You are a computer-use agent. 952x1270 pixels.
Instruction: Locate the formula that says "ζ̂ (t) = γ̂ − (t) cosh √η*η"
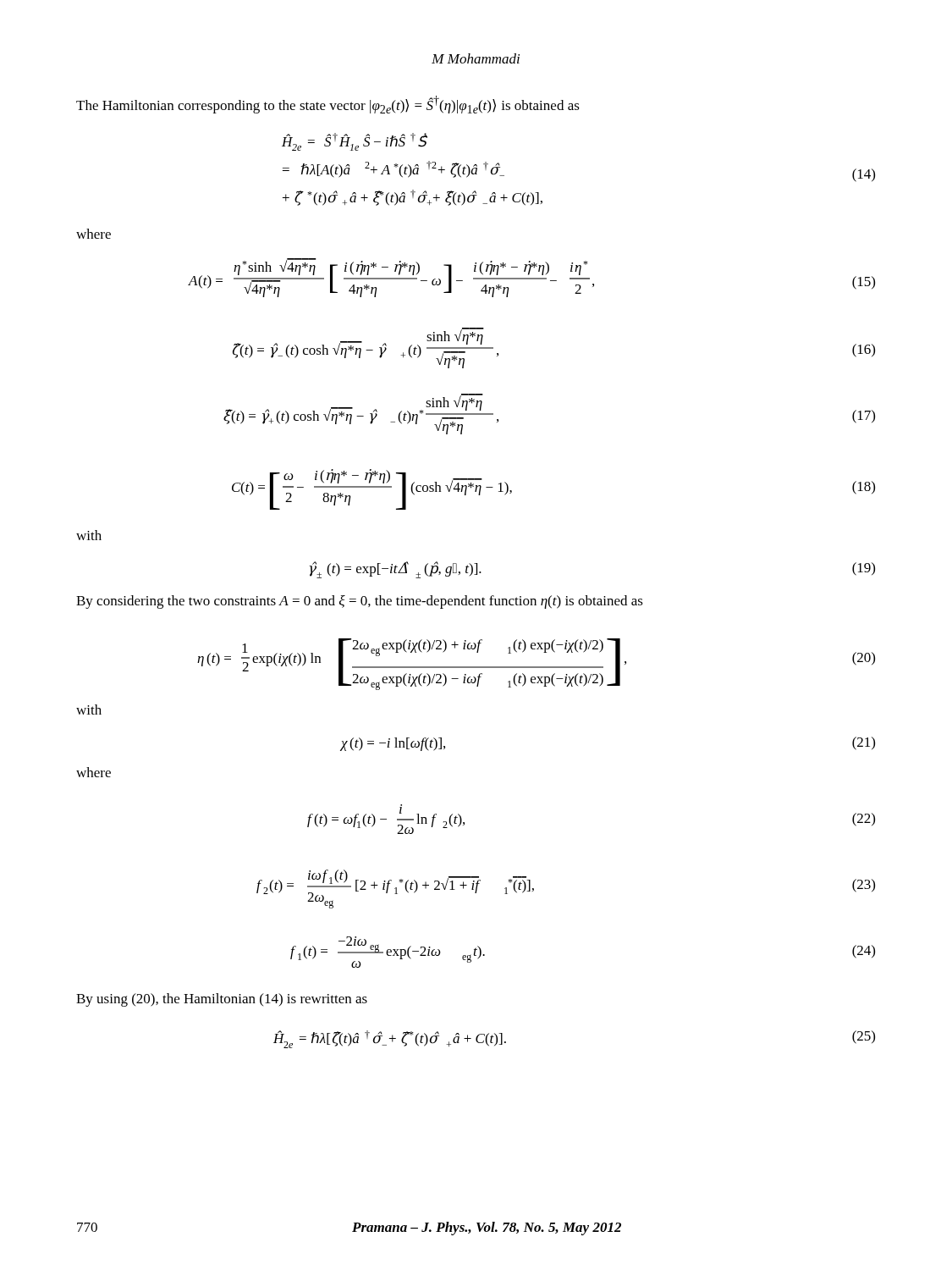point(476,350)
